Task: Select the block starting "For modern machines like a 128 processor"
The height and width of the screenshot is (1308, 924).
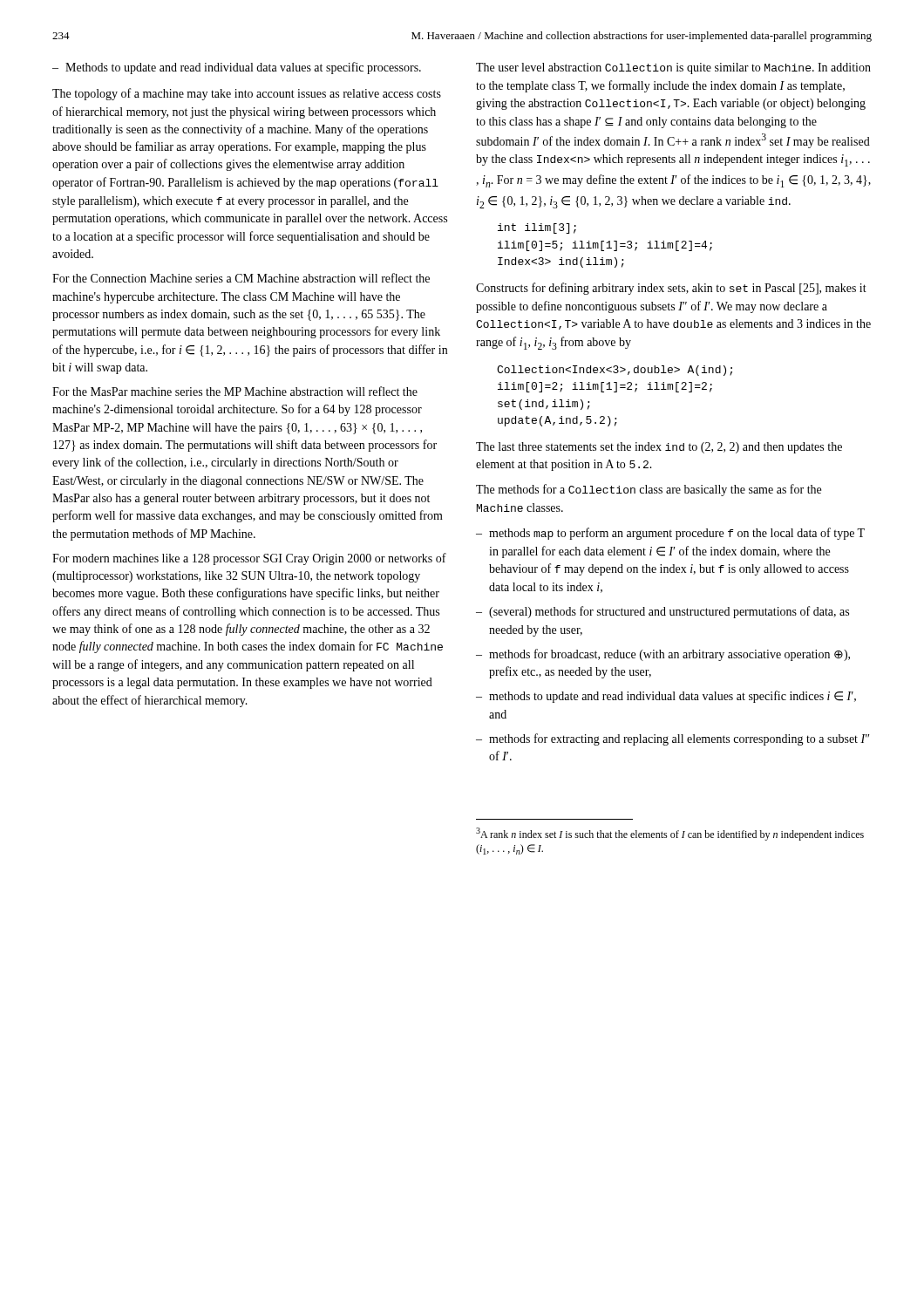Action: coord(250,630)
